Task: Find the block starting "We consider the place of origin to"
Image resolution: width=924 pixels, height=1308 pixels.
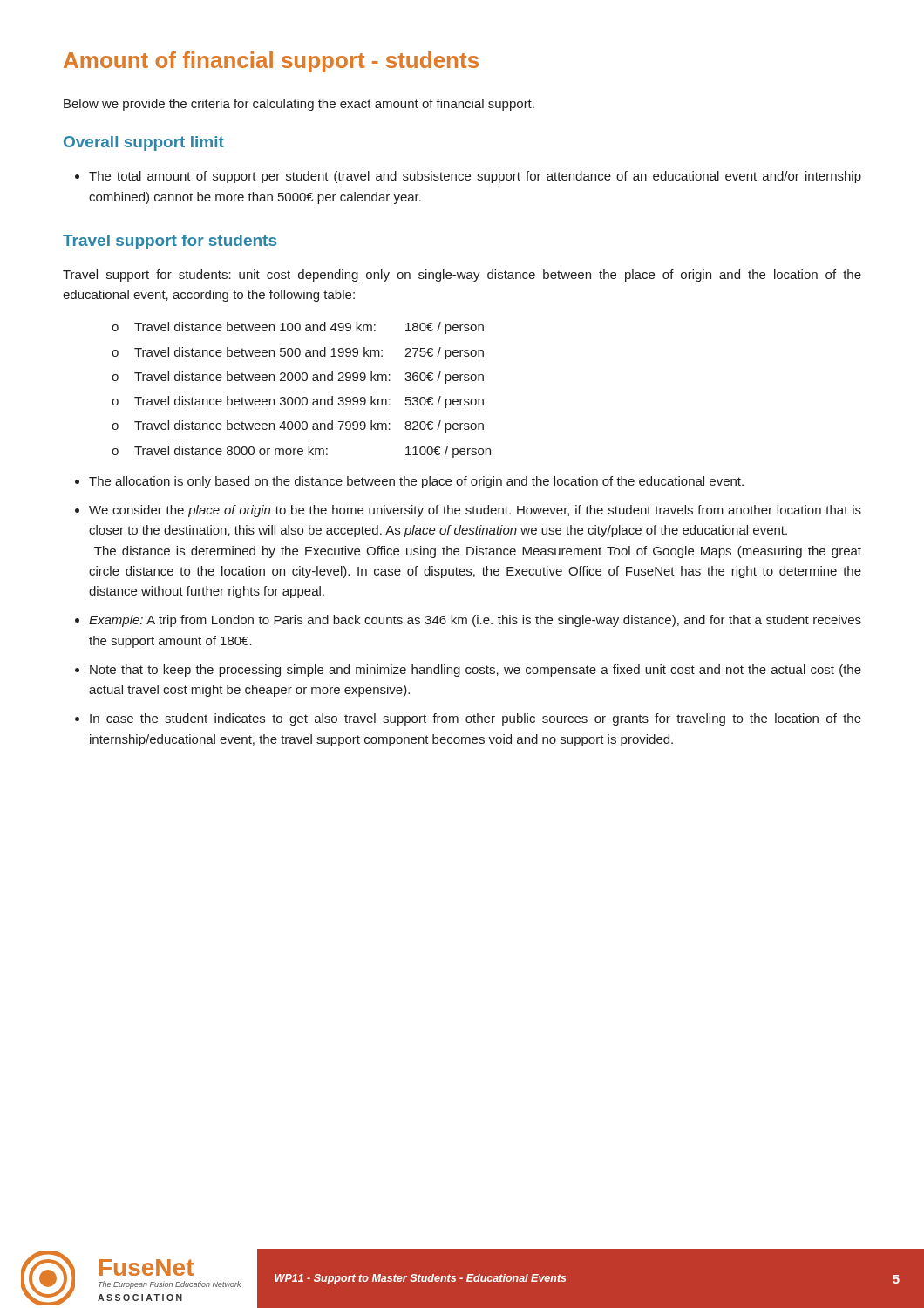Action: (475, 550)
